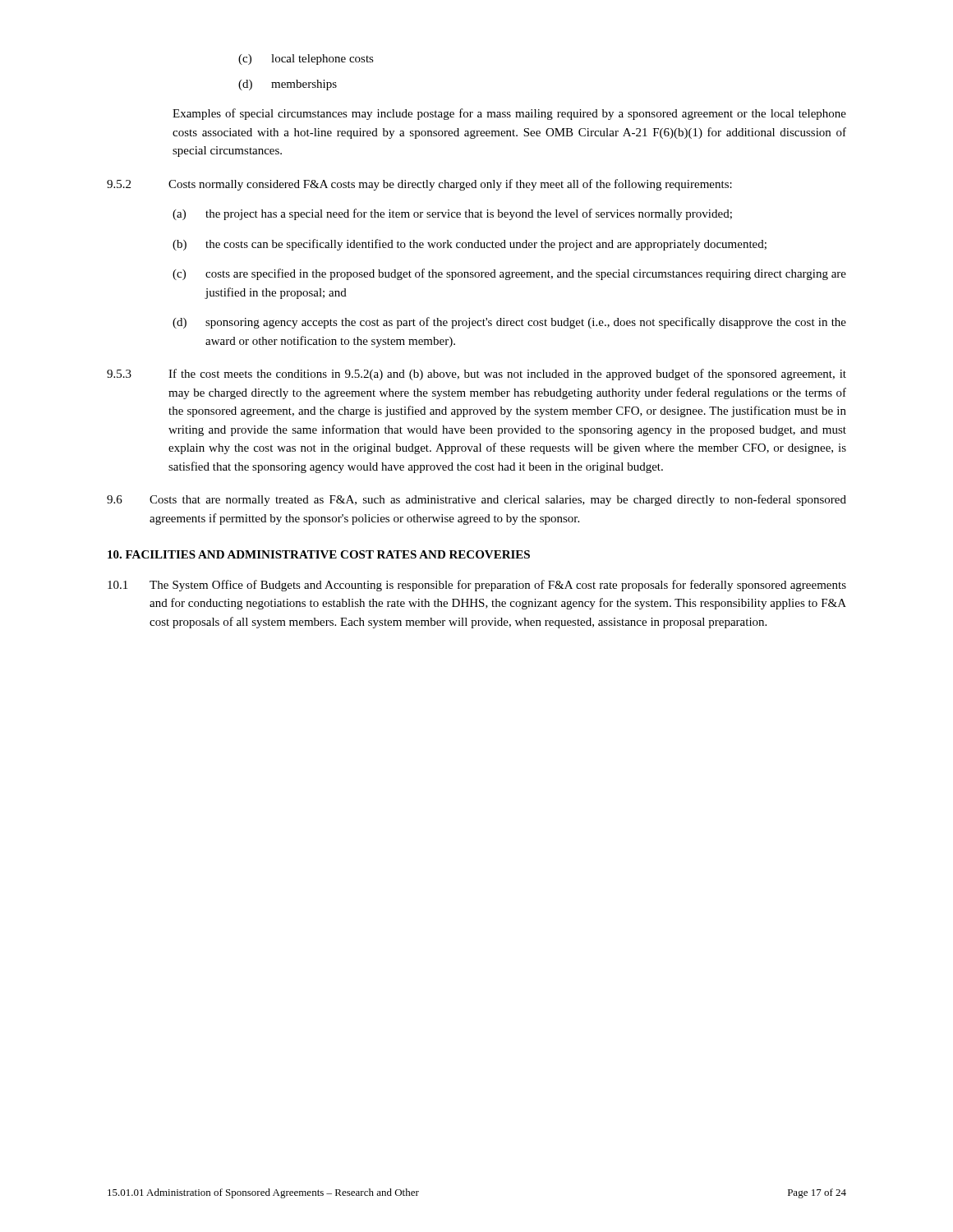Point to the passage starting "(b) the costs can be specifically identified"

tap(509, 244)
